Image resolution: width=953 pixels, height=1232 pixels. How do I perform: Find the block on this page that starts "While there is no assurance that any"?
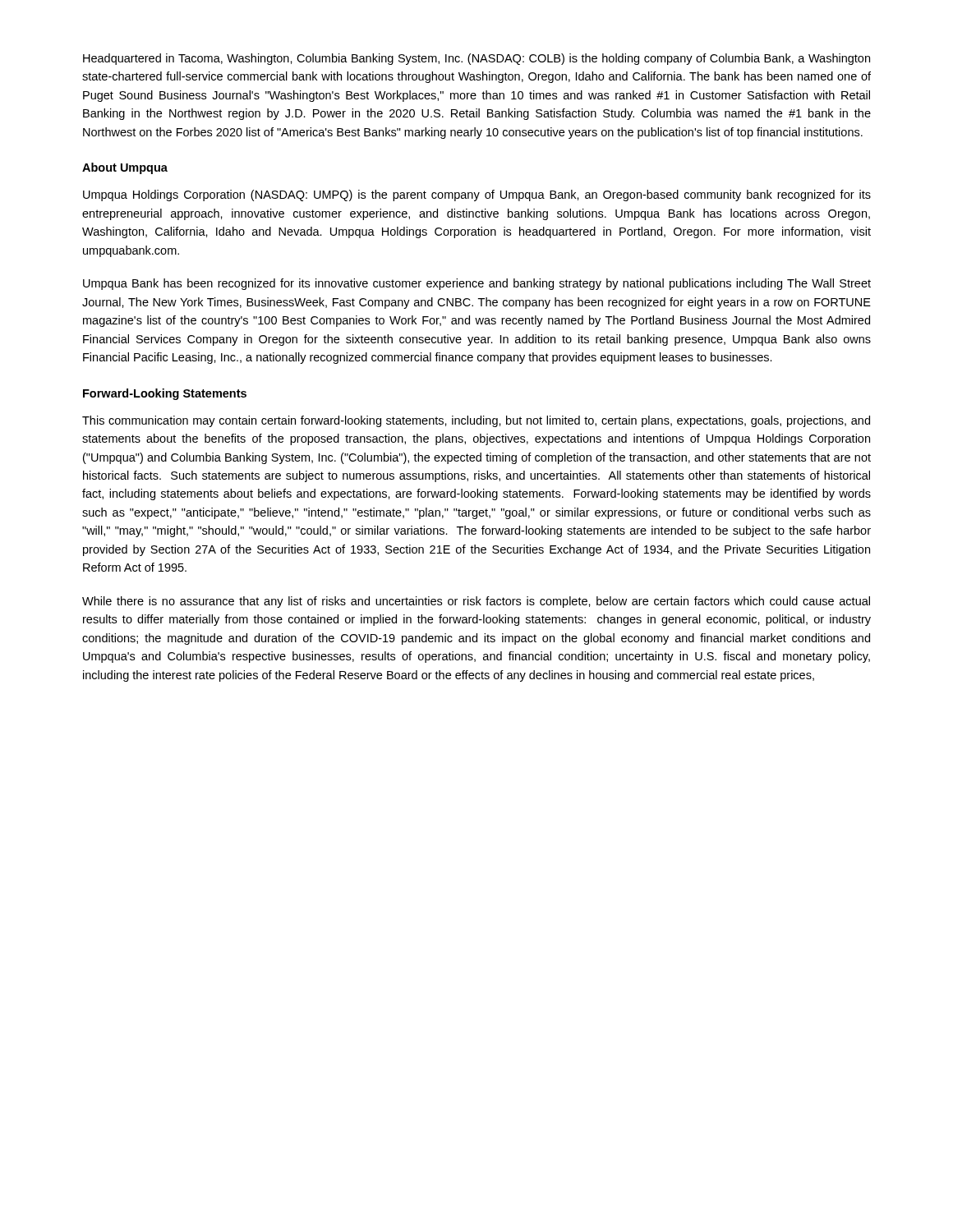(476, 638)
